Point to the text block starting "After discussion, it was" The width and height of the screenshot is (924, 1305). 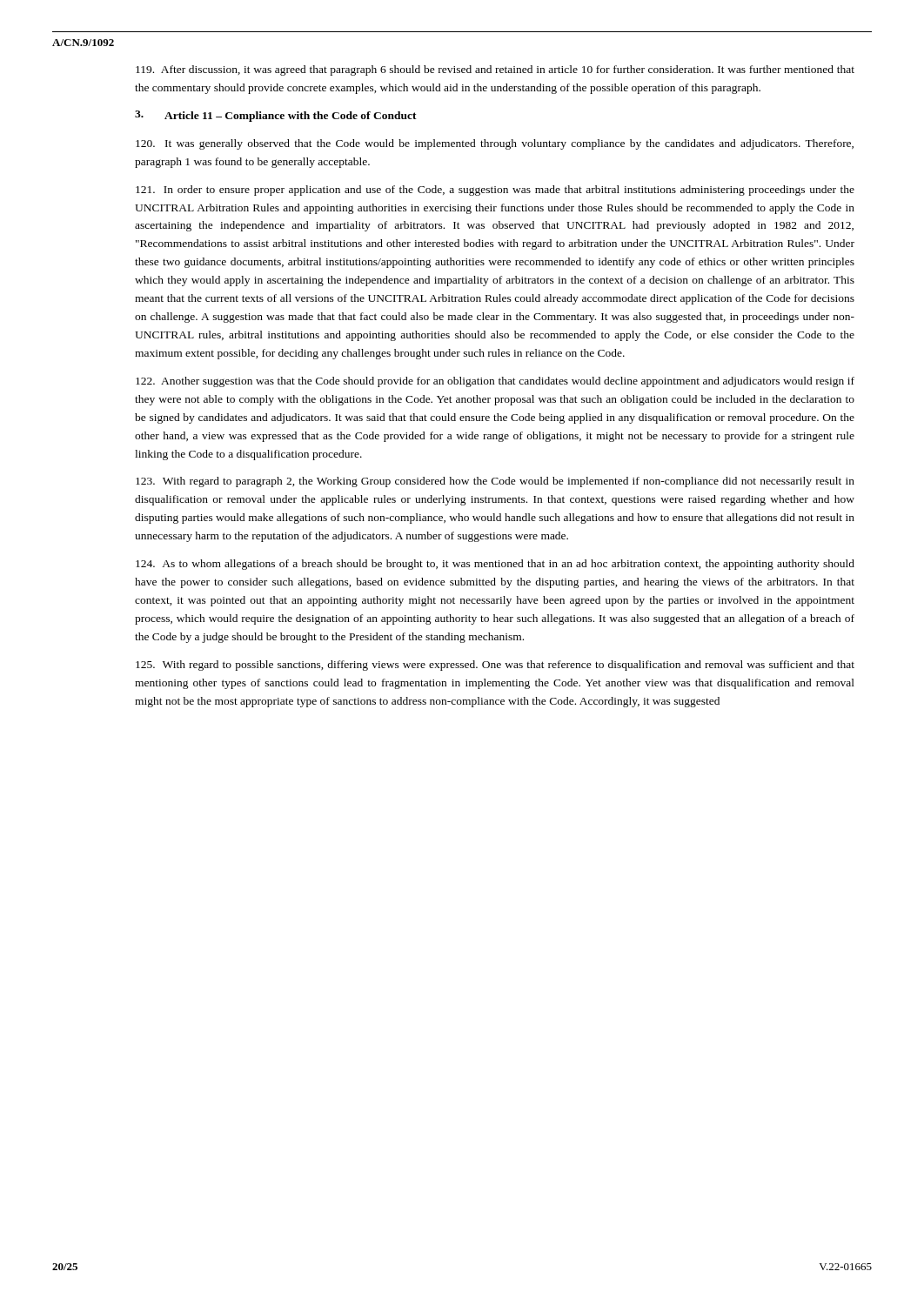[495, 78]
